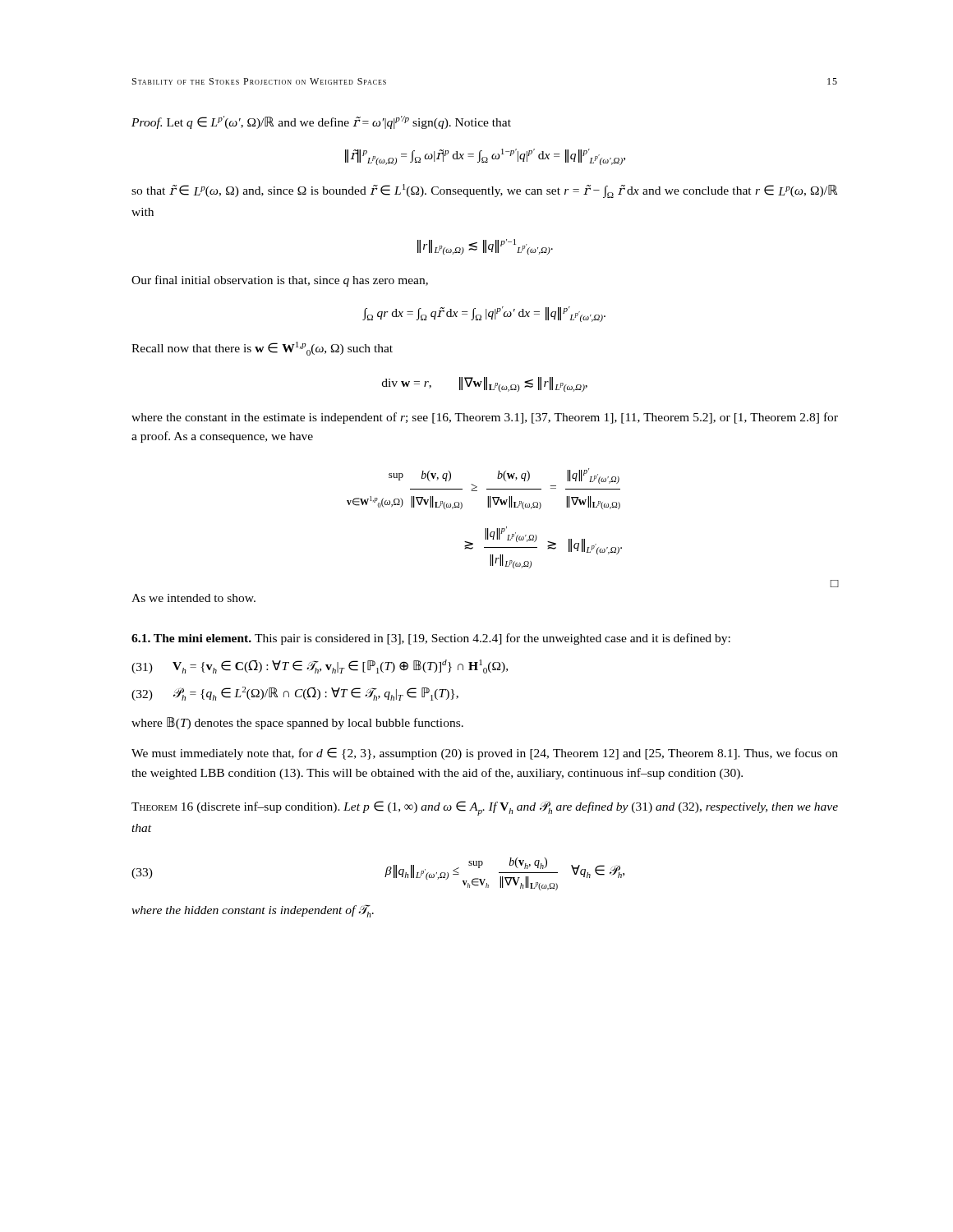Locate the text block containing "where the hidden constant"
The image size is (953, 1232).
point(253,911)
